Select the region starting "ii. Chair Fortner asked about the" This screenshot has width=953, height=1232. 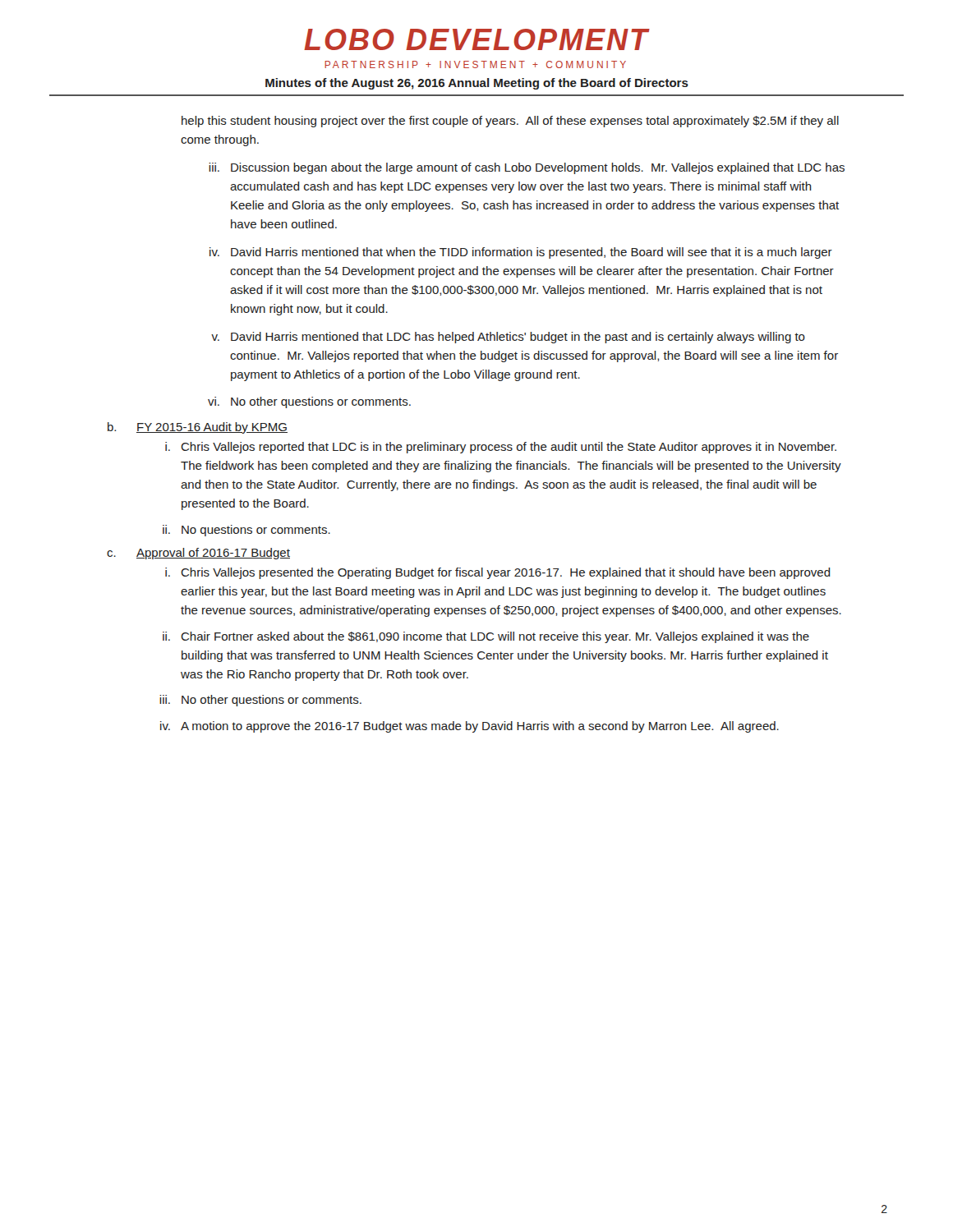[x=489, y=655]
